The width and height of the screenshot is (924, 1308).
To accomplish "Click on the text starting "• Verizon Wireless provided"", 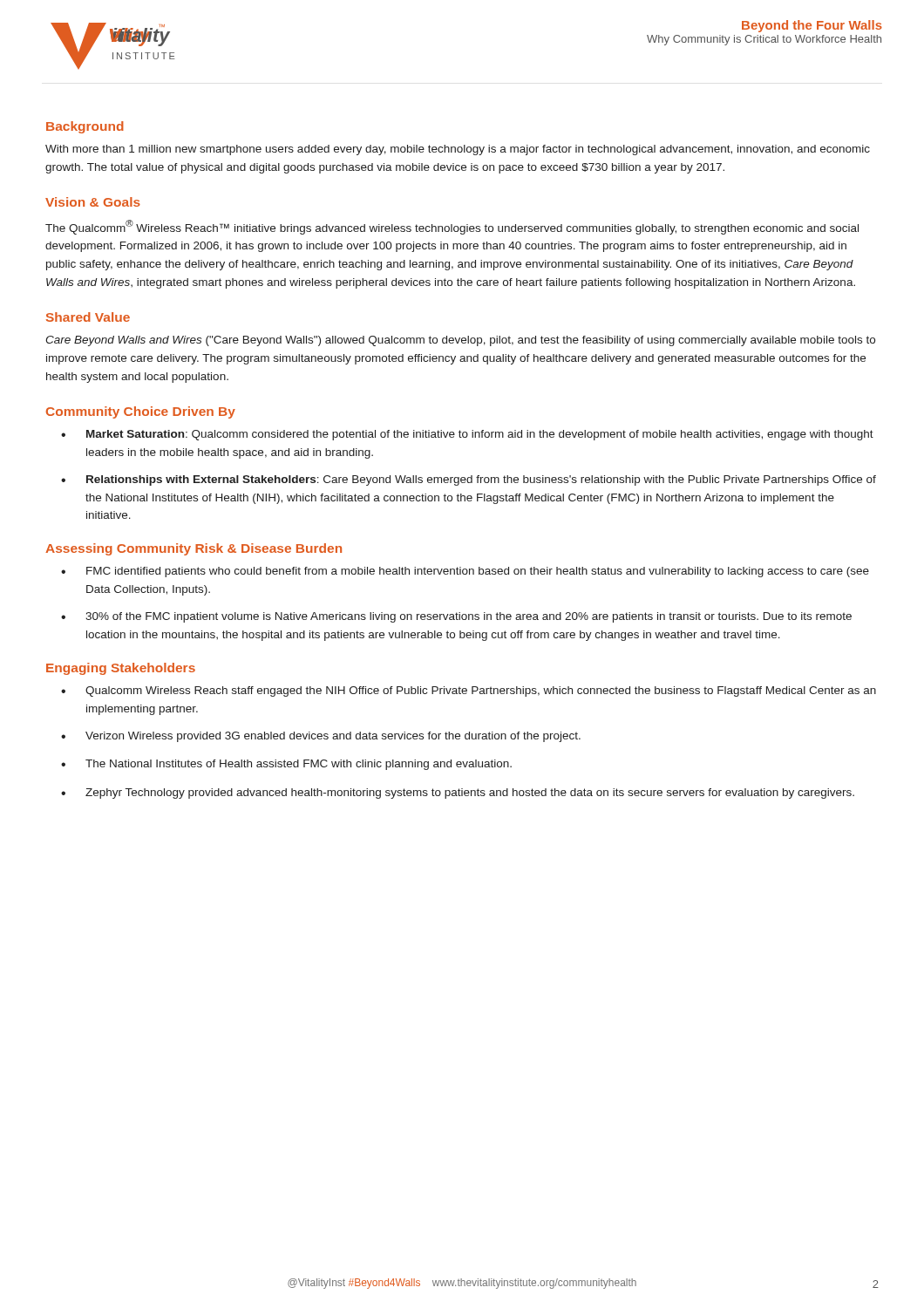I will (x=470, y=737).
